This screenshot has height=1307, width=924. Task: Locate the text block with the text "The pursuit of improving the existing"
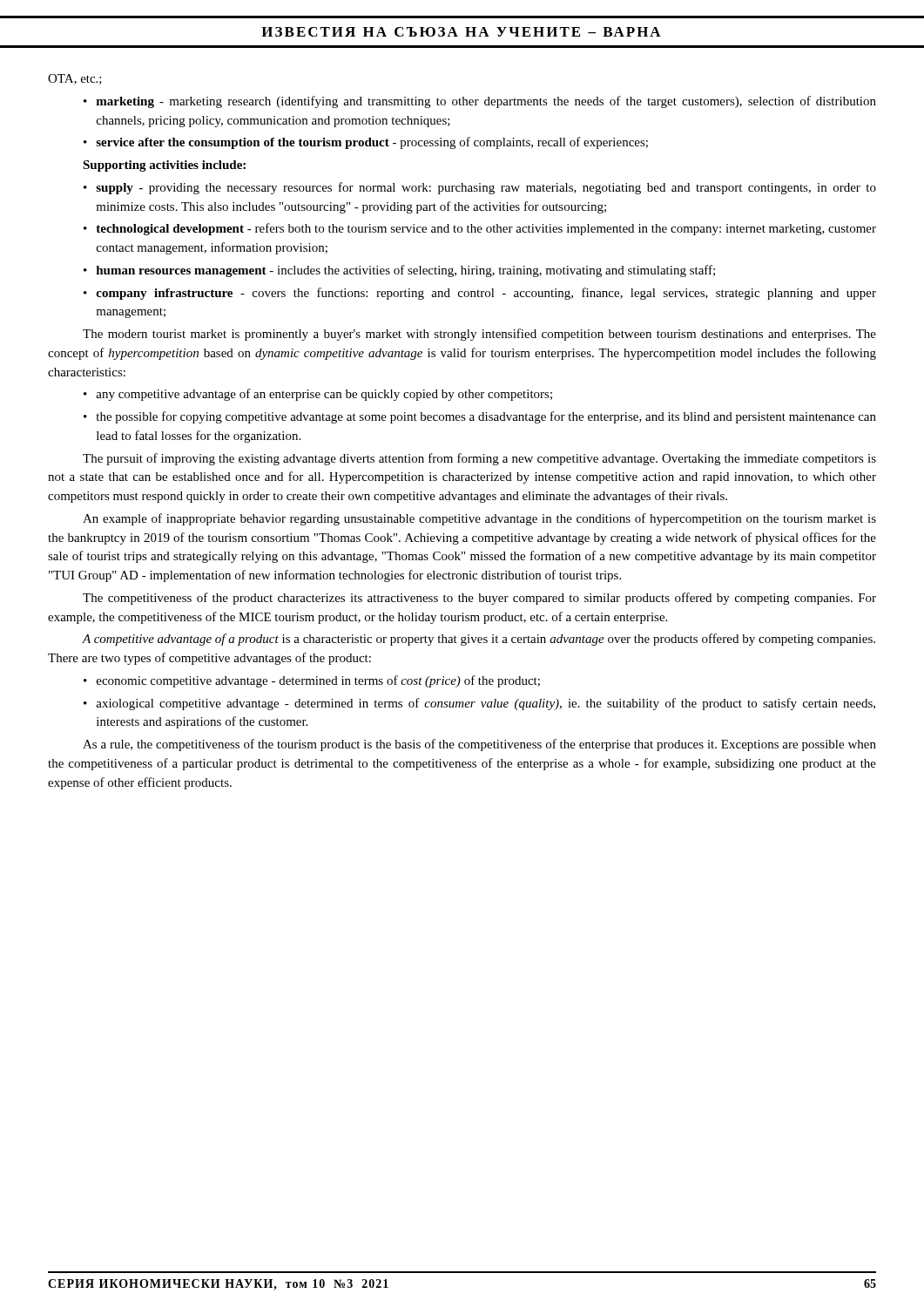(x=462, y=477)
